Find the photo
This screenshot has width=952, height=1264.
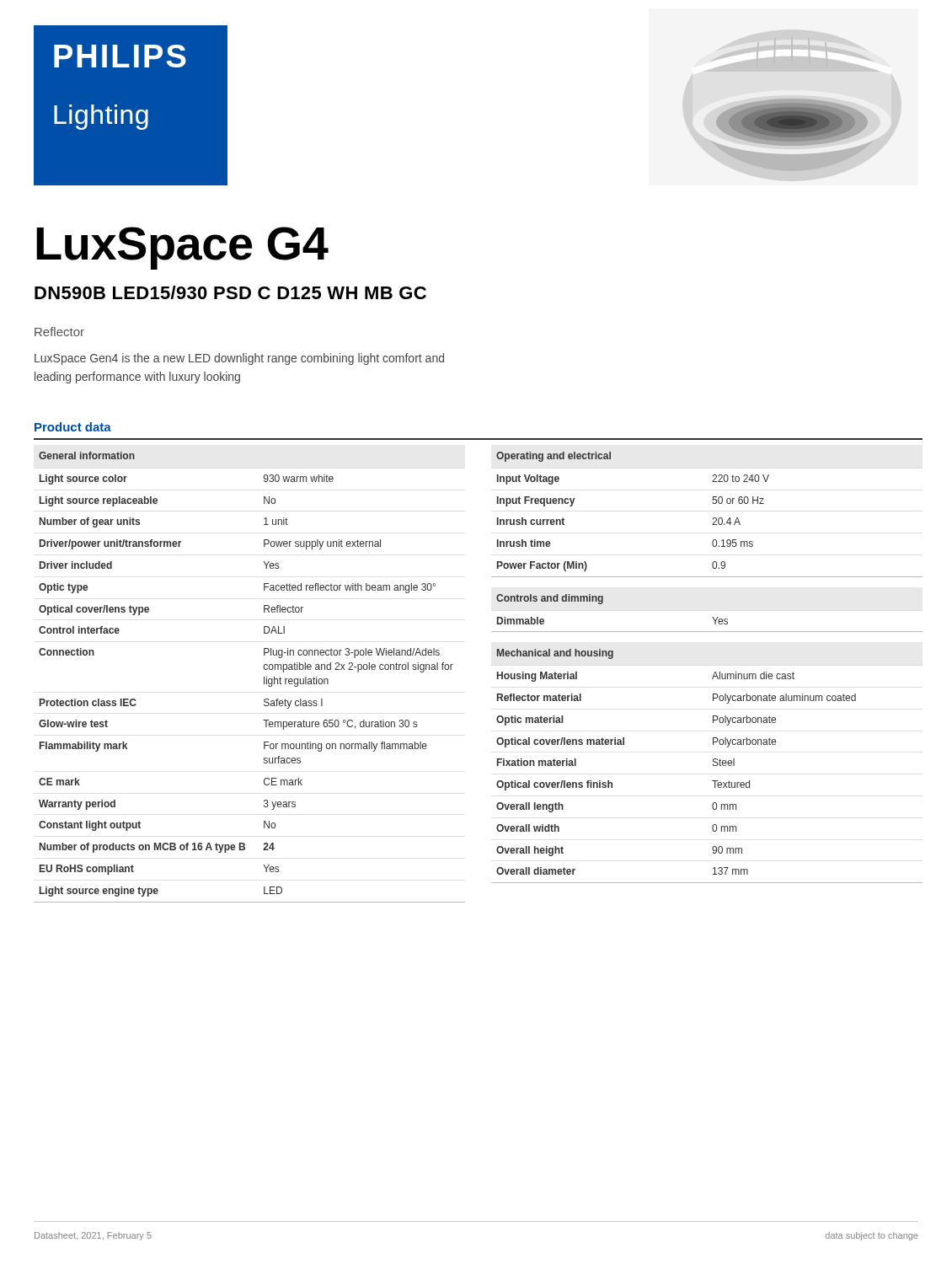tap(783, 97)
